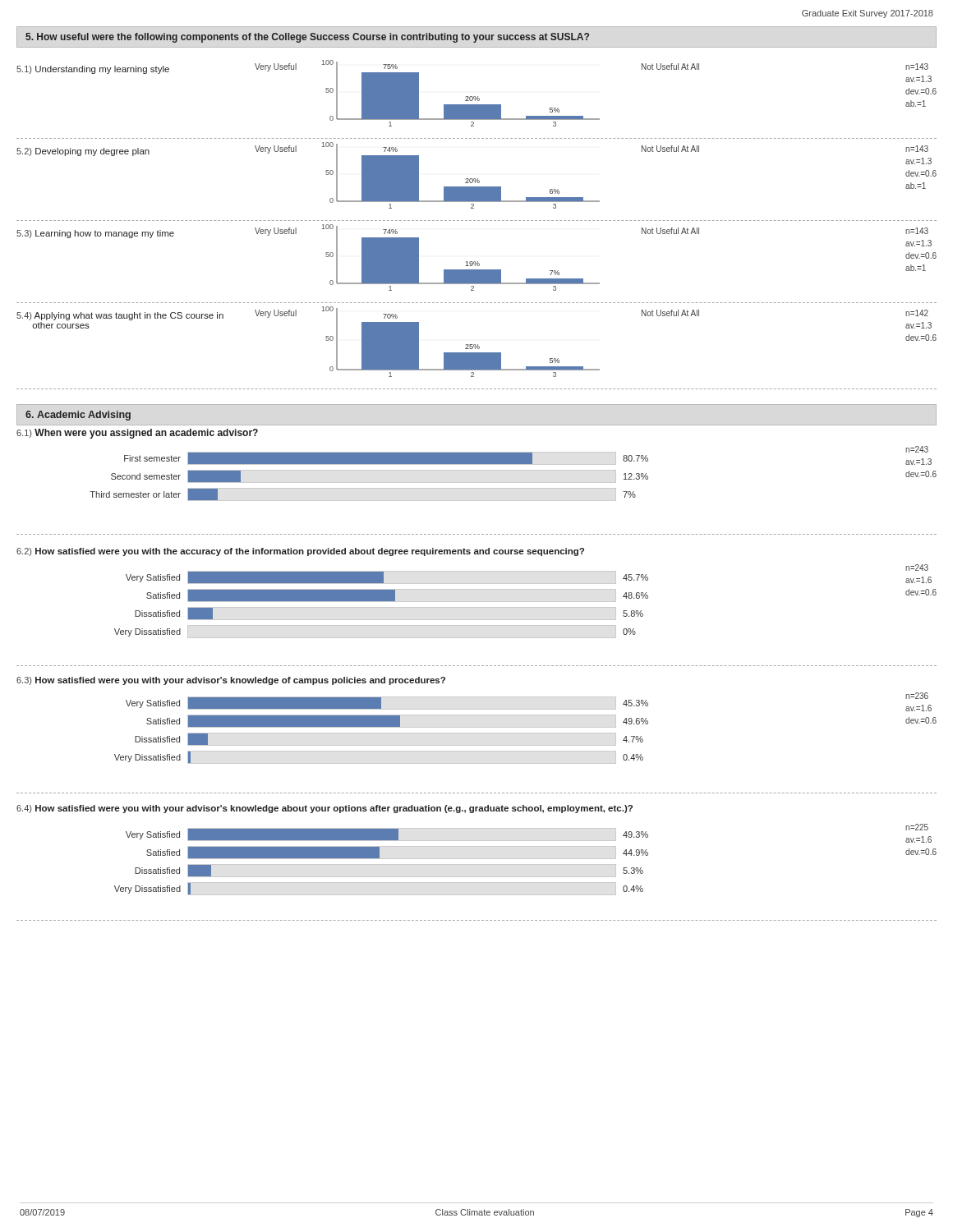Navigate to the passage starting "2) How satisfied were you with the"

coord(301,551)
